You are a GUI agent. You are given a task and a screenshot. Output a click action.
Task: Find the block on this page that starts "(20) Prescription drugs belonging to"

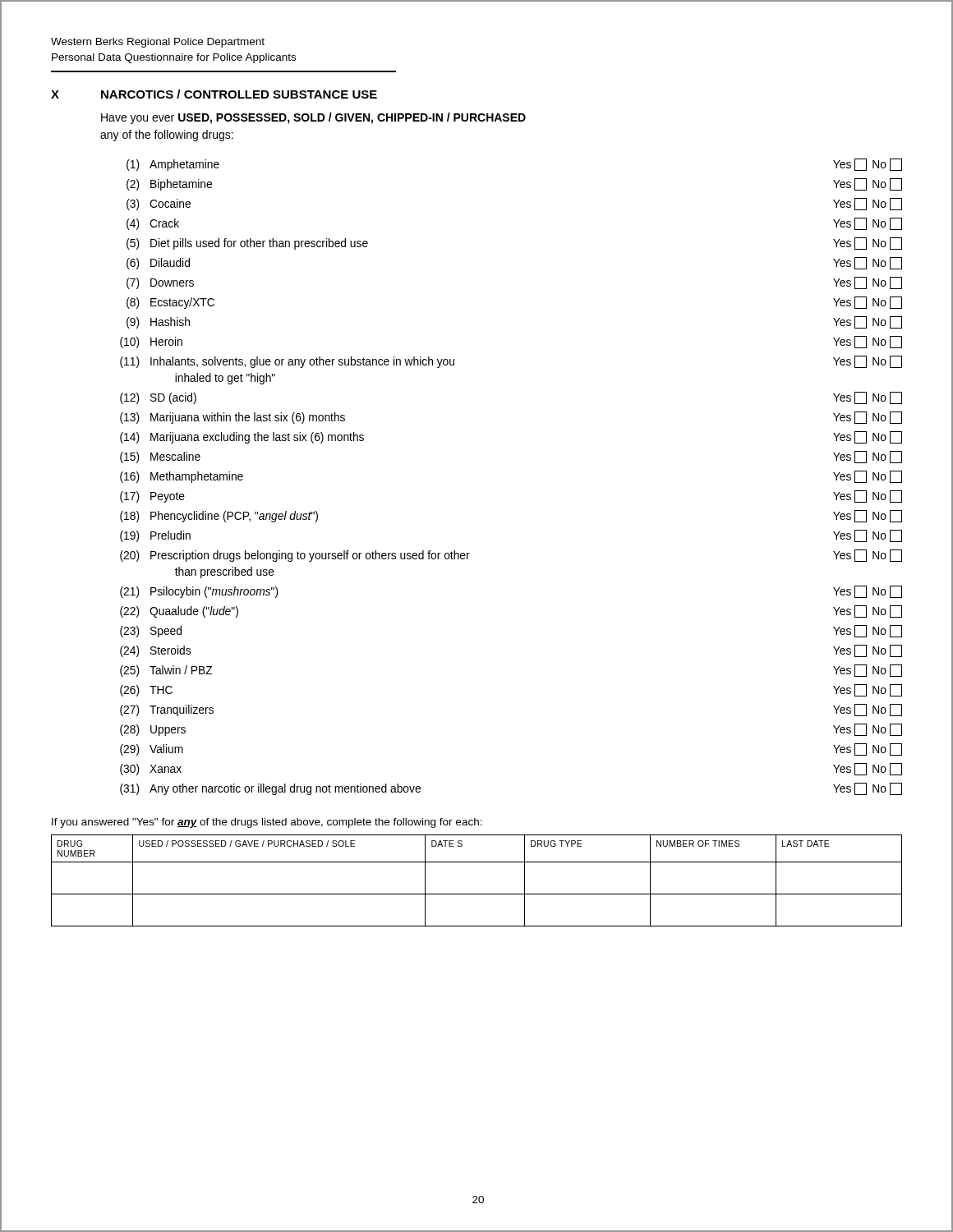click(x=291, y=556)
